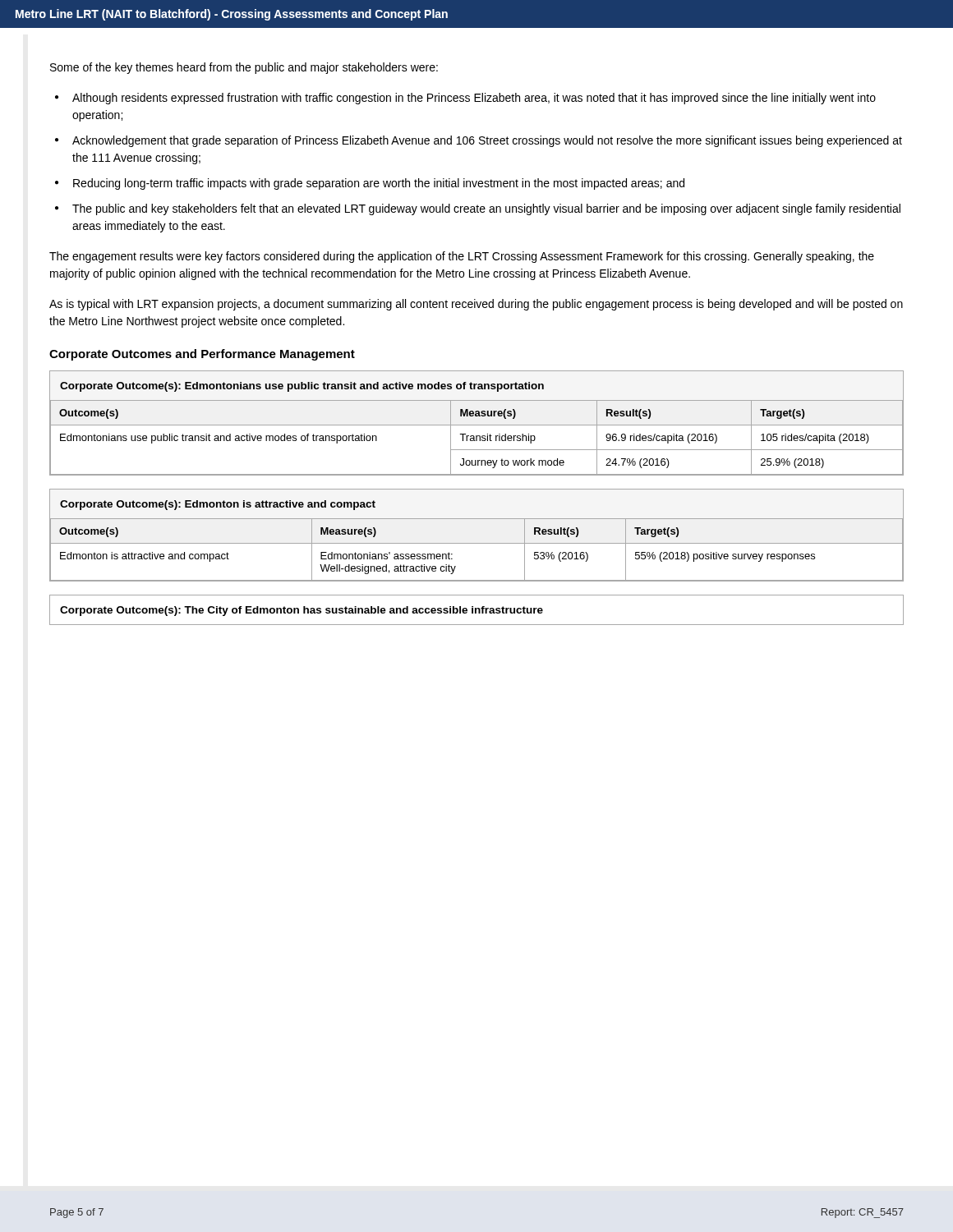Select the block starting "Although residents expressed frustration with"
This screenshot has width=953, height=1232.
(x=474, y=106)
